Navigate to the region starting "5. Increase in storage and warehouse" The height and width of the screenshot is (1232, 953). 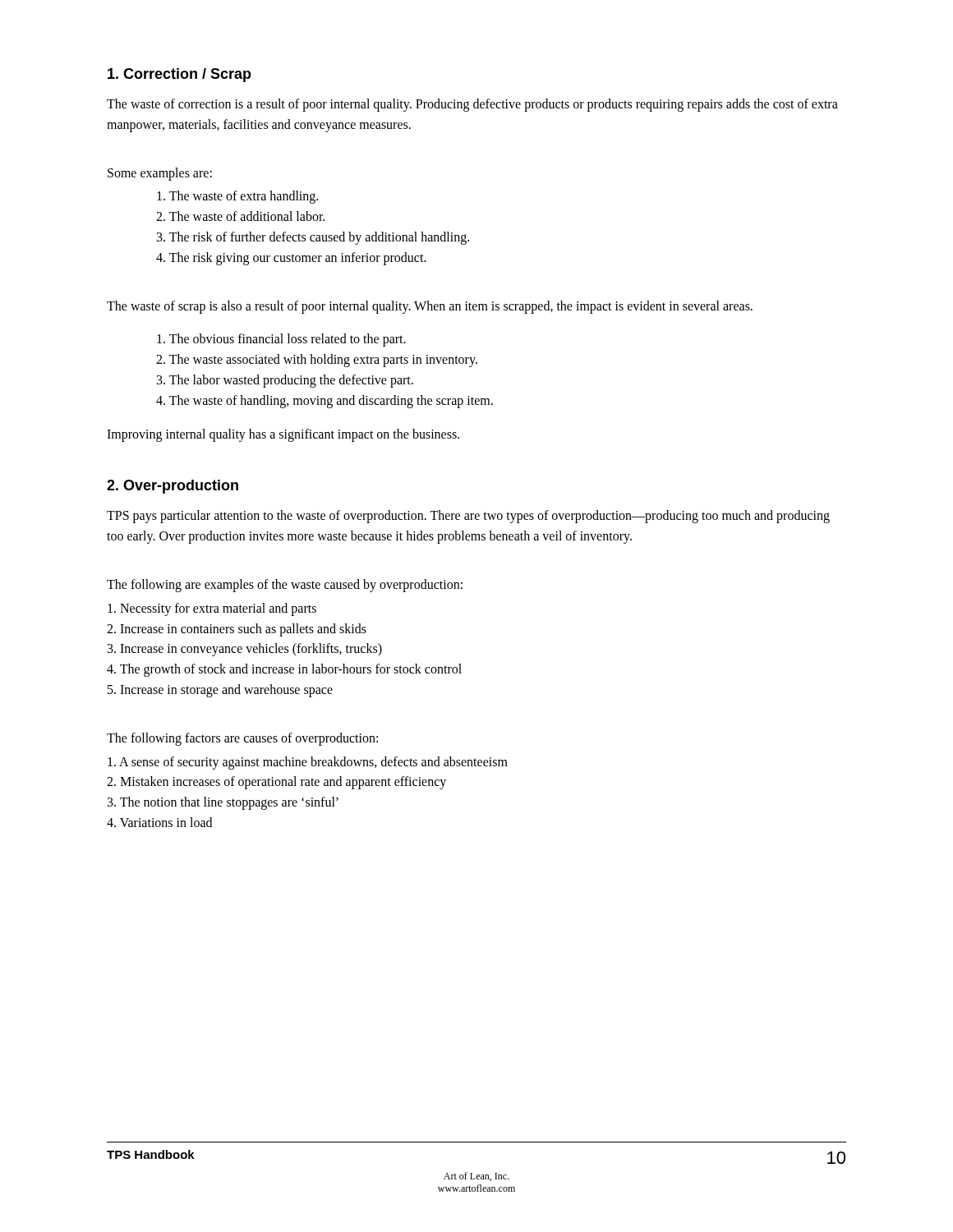(x=220, y=689)
